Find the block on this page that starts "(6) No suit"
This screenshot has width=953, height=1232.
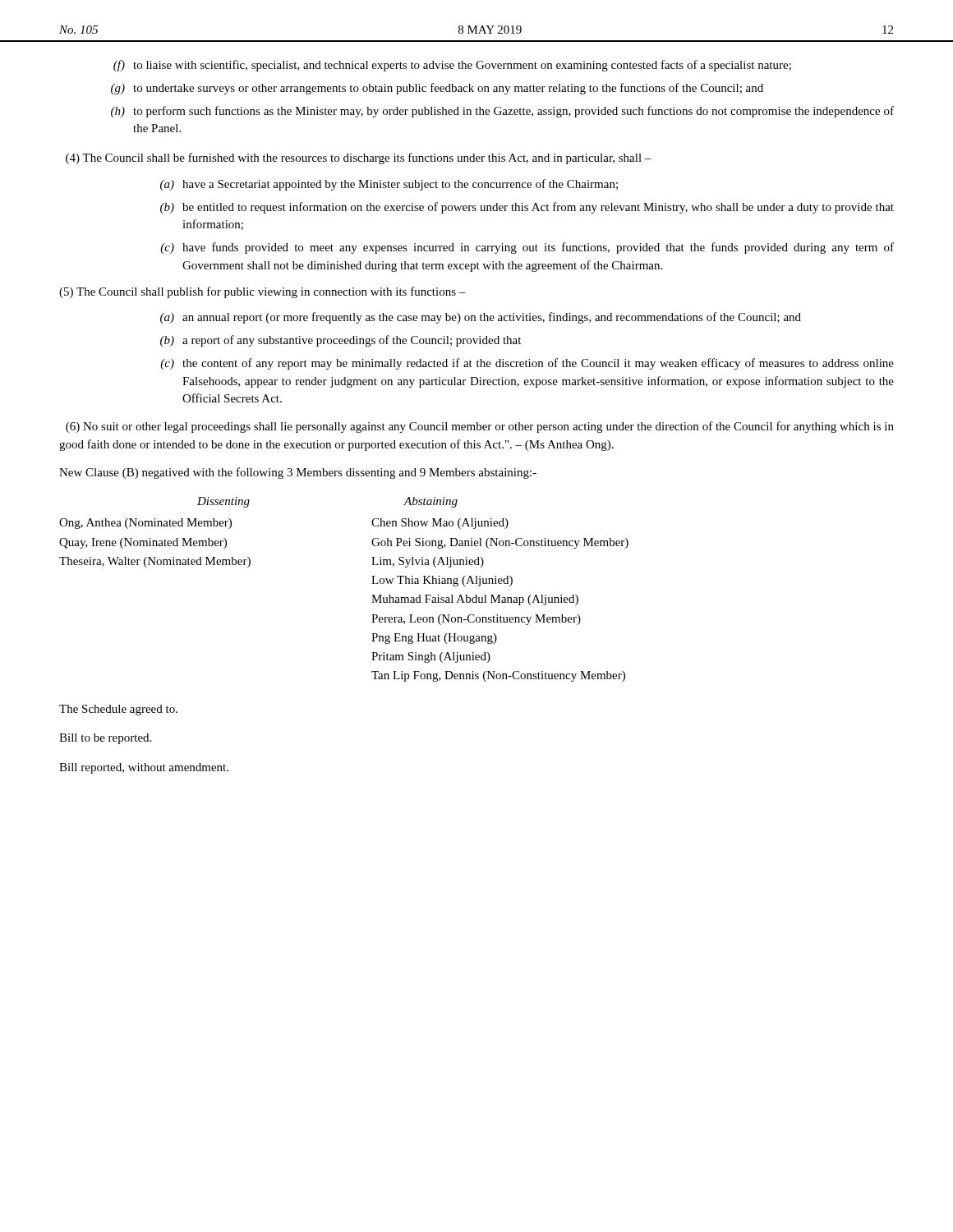[x=476, y=435]
